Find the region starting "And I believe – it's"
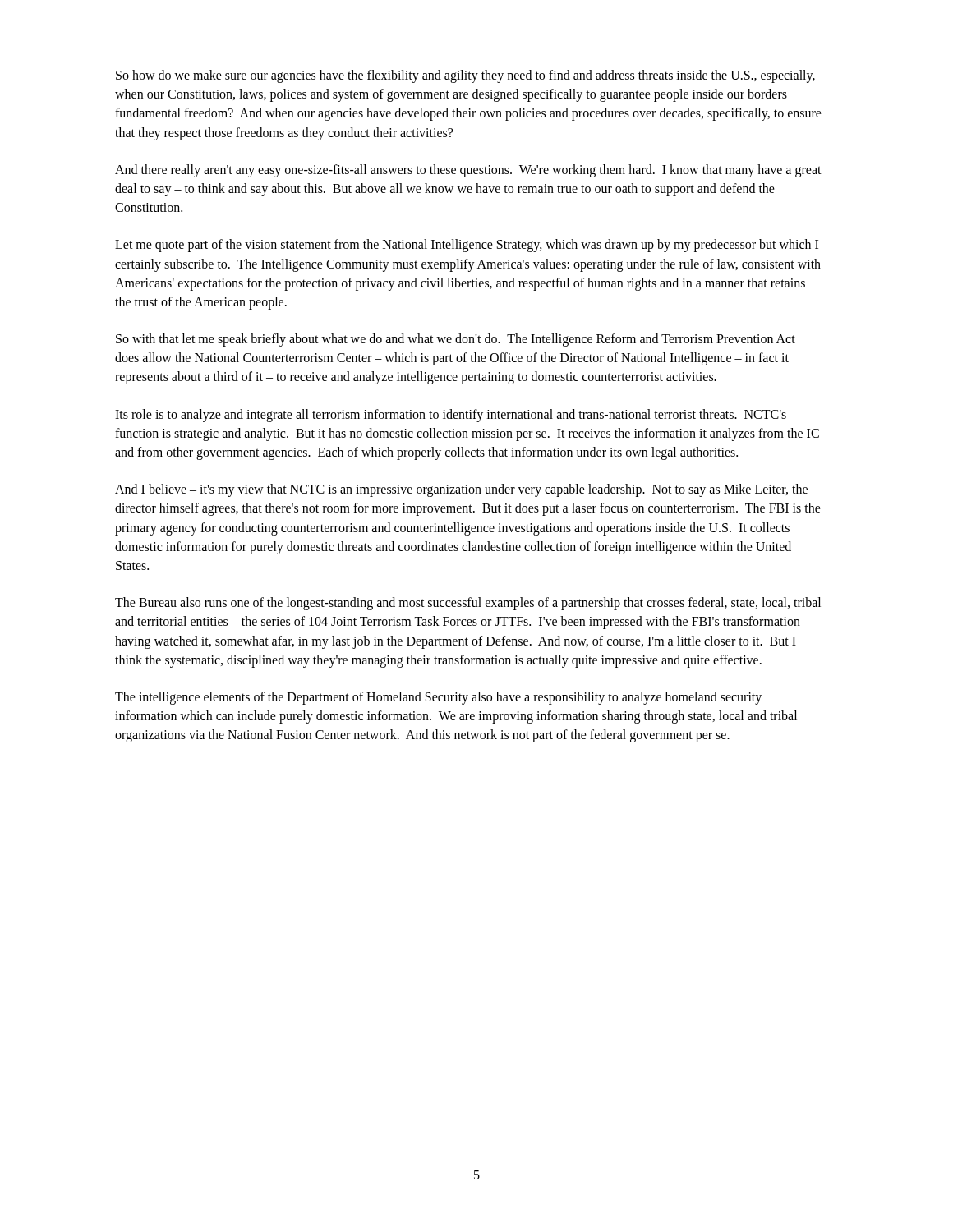The width and height of the screenshot is (953, 1232). [x=468, y=527]
